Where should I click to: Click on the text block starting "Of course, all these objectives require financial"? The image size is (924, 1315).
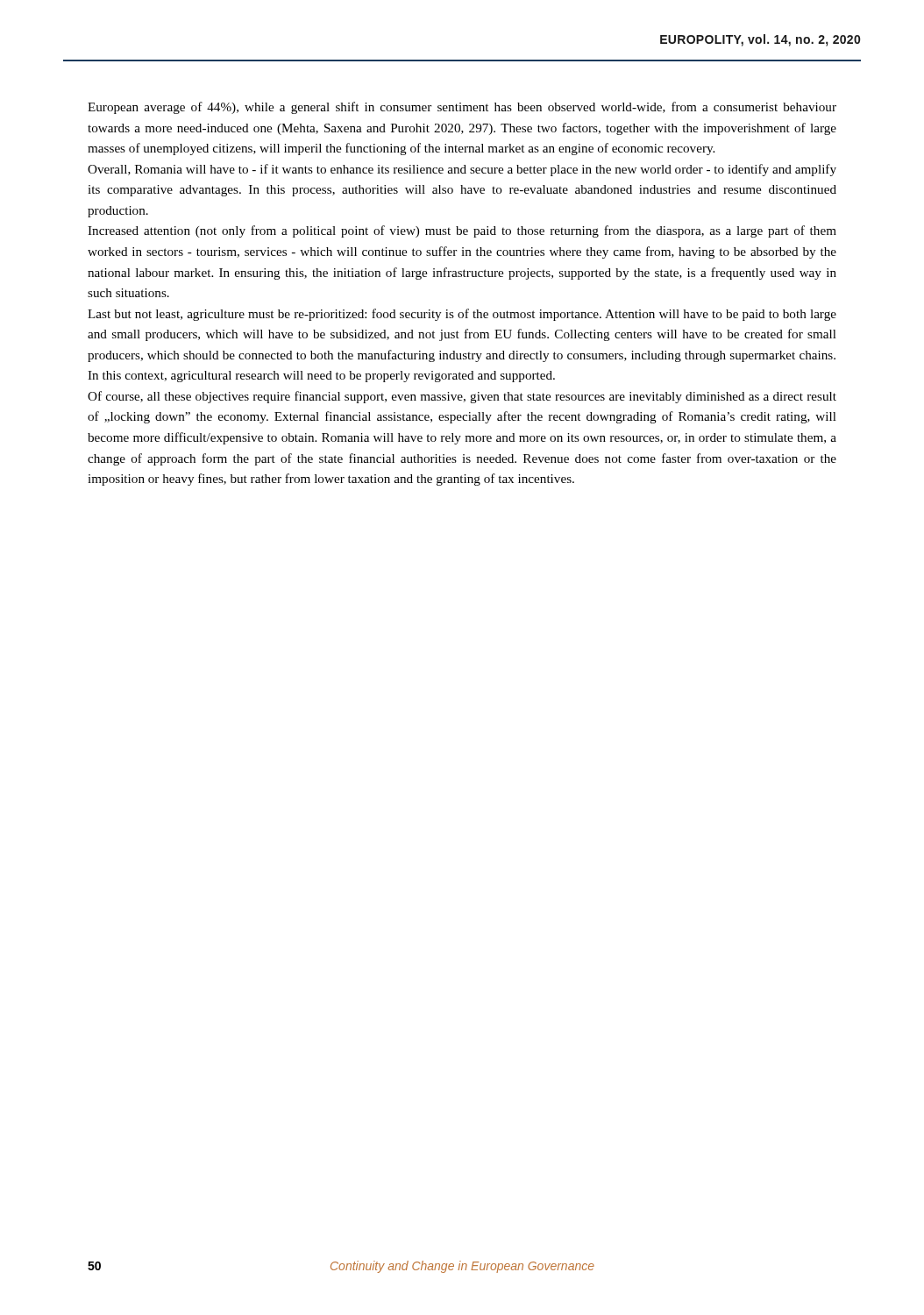click(462, 437)
